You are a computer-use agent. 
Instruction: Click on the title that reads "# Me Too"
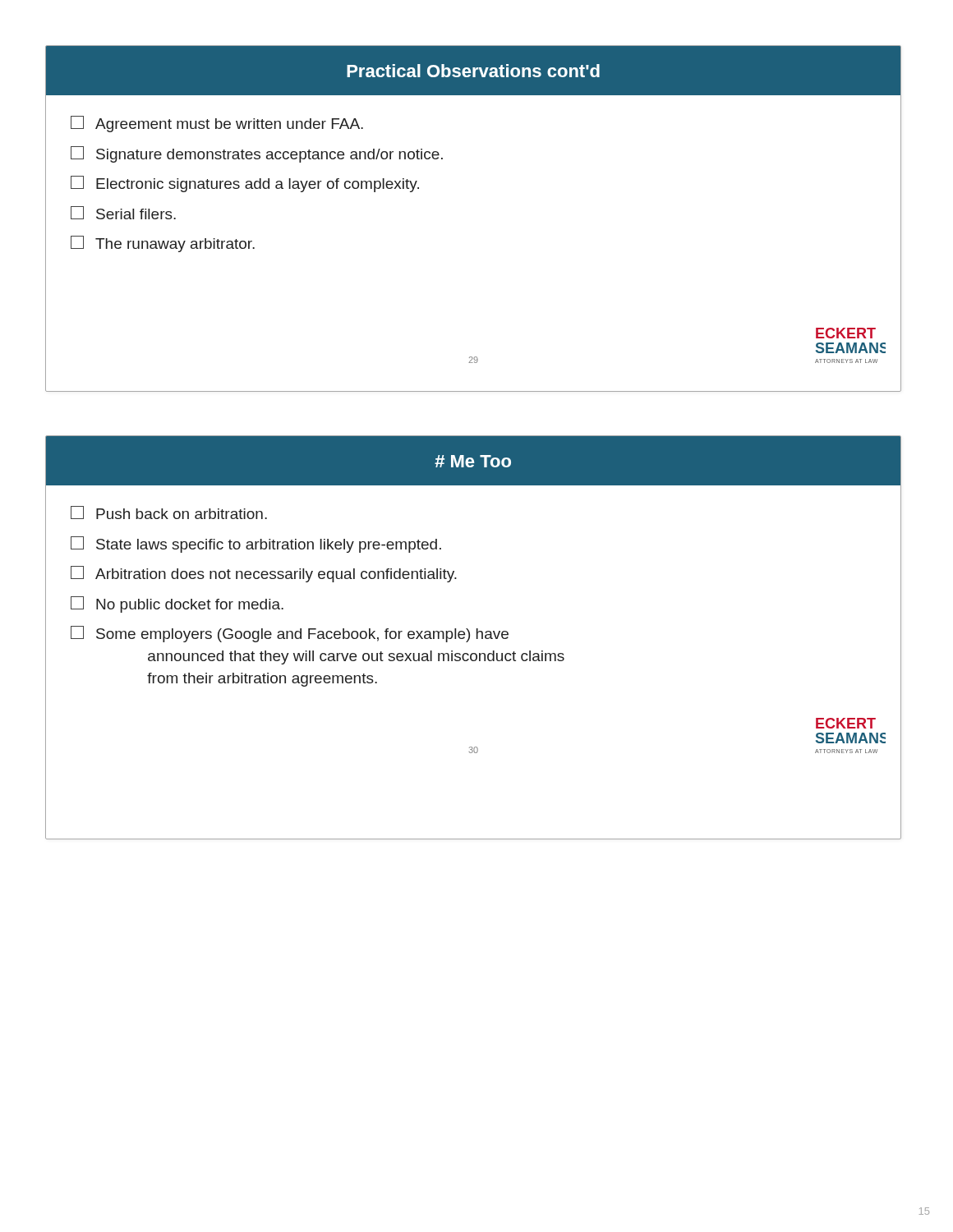(x=473, y=461)
